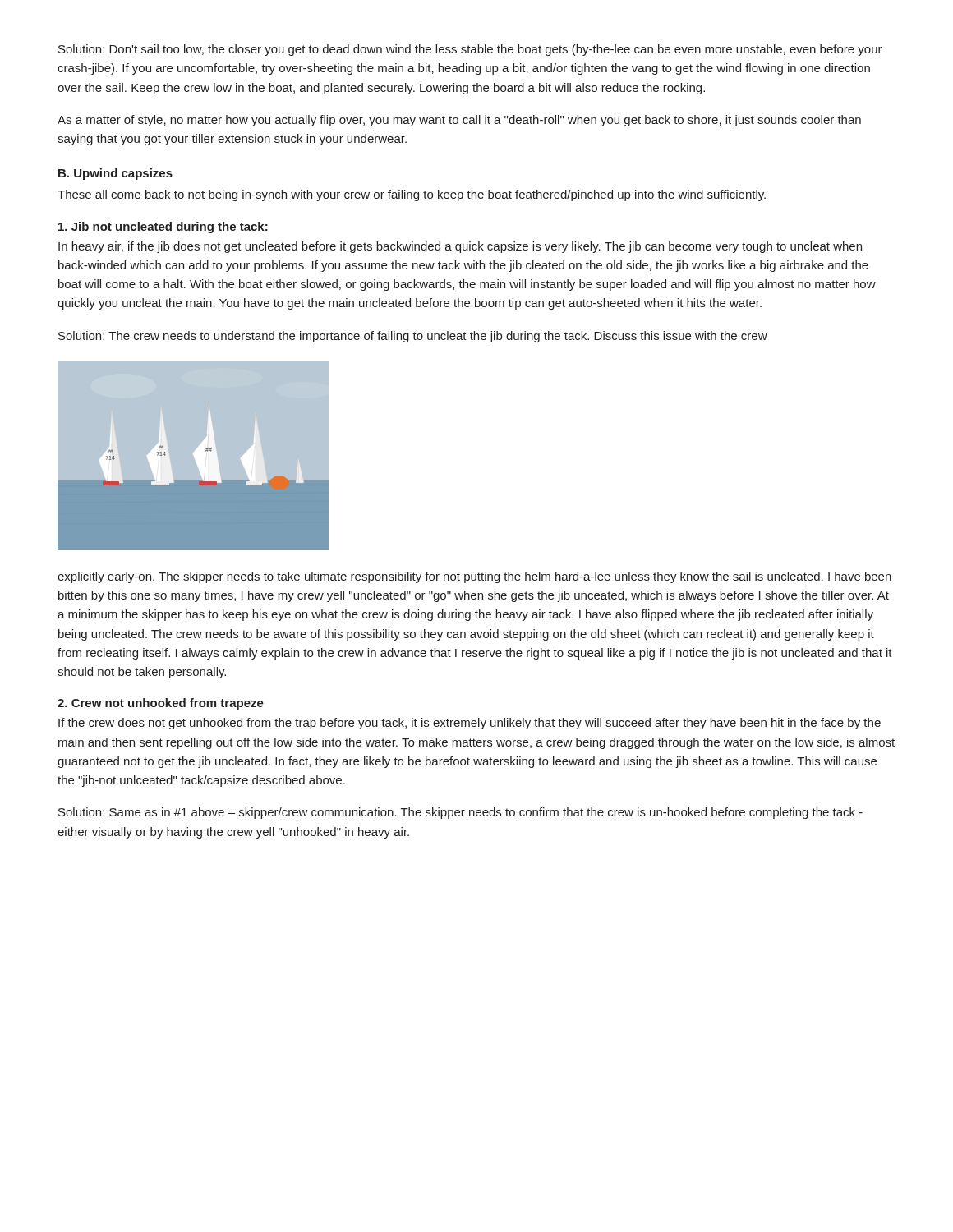Select the section header that reads "B. Upwind capsizes"

115,173
